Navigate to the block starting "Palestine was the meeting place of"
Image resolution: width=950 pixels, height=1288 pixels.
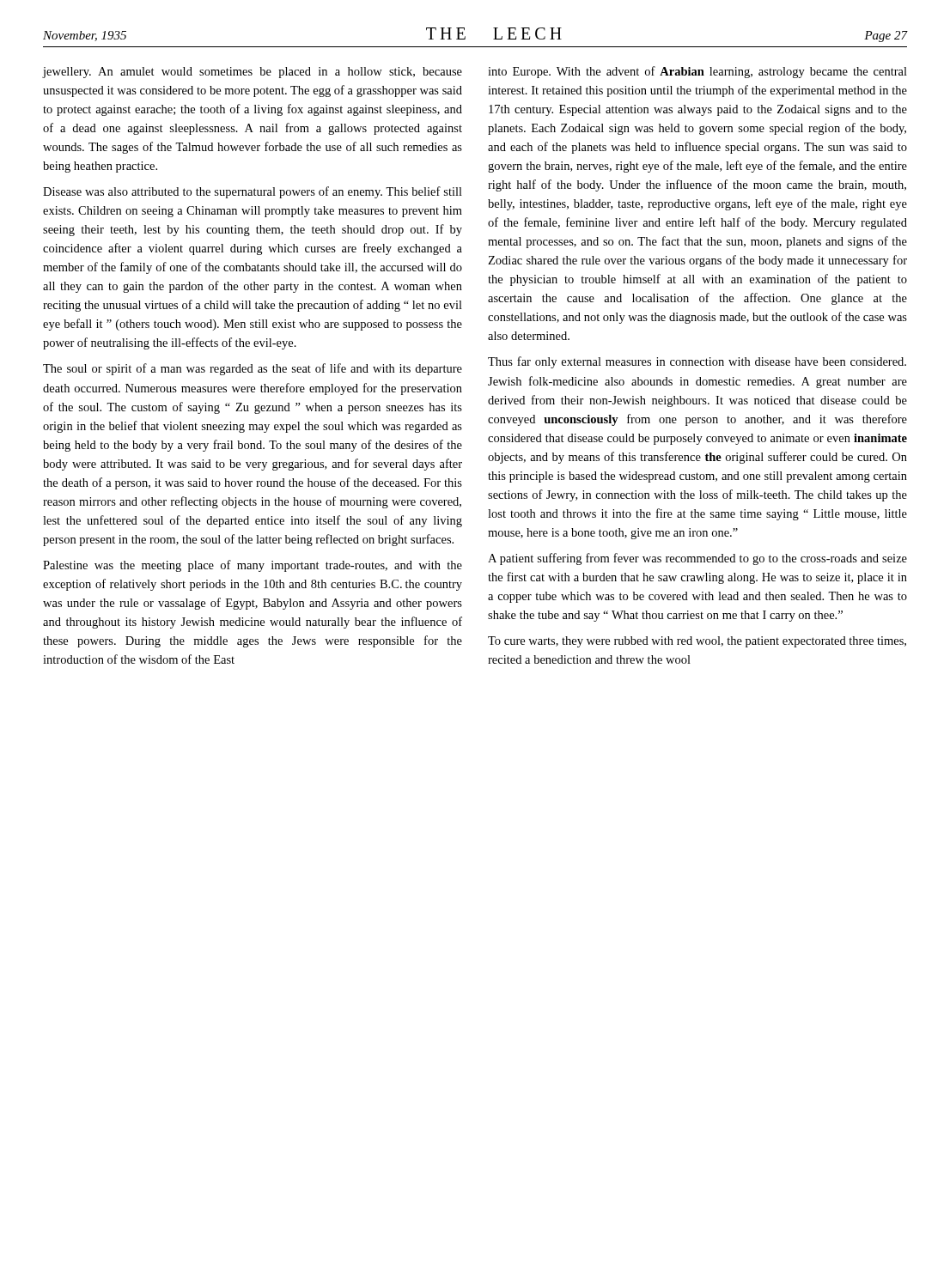point(253,612)
